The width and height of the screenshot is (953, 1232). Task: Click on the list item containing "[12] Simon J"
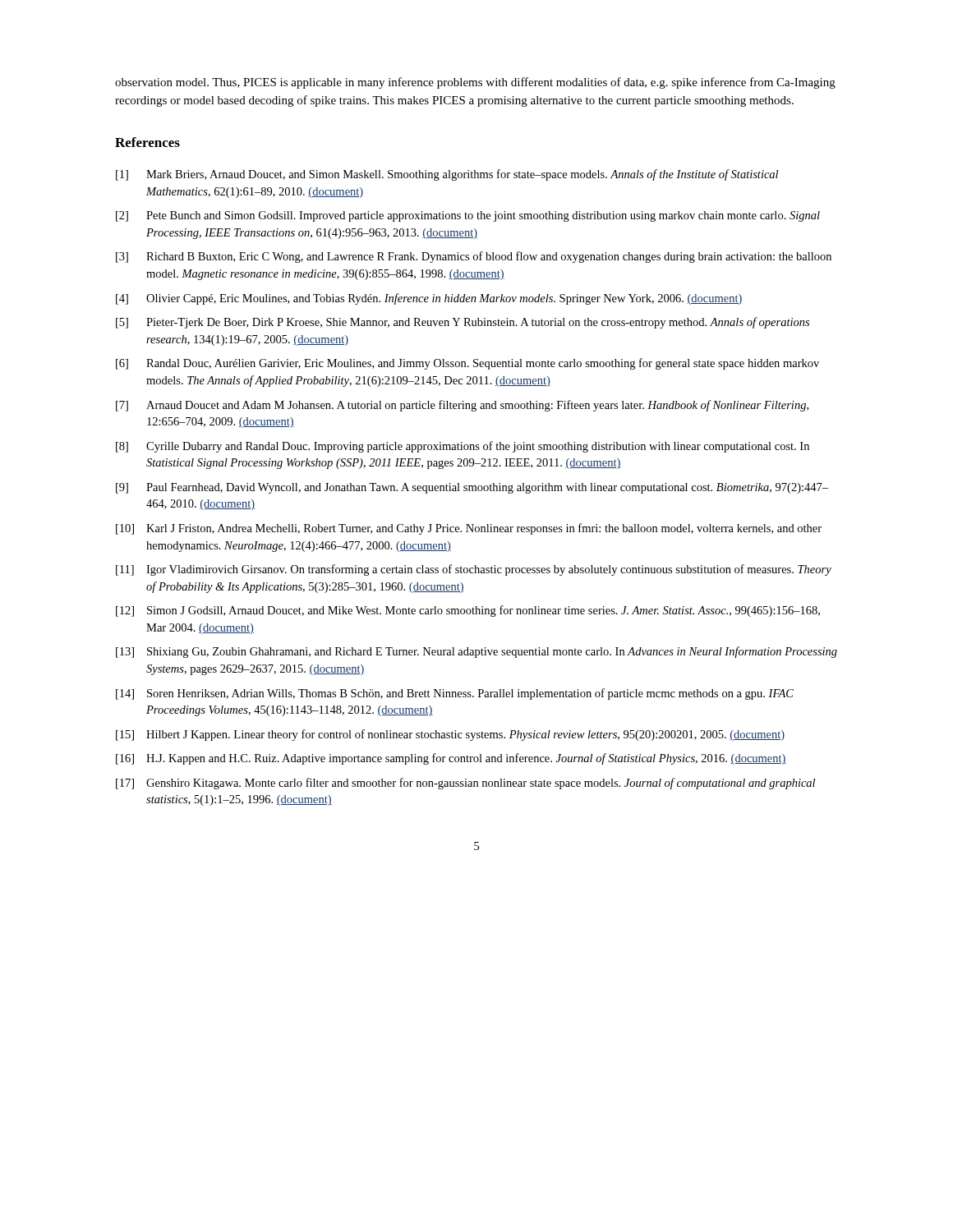[476, 619]
